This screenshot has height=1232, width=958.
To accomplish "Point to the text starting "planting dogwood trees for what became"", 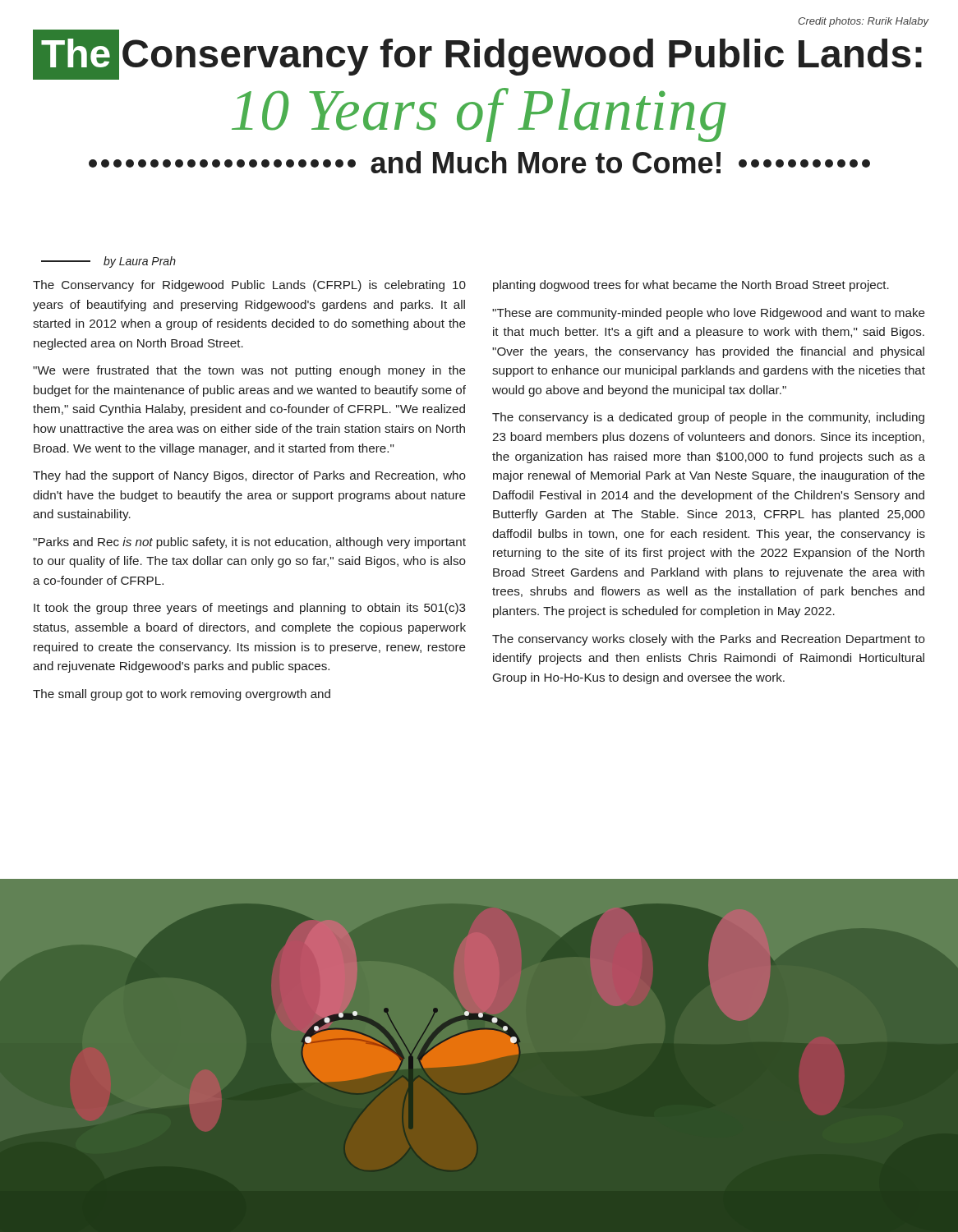I will point(709,481).
